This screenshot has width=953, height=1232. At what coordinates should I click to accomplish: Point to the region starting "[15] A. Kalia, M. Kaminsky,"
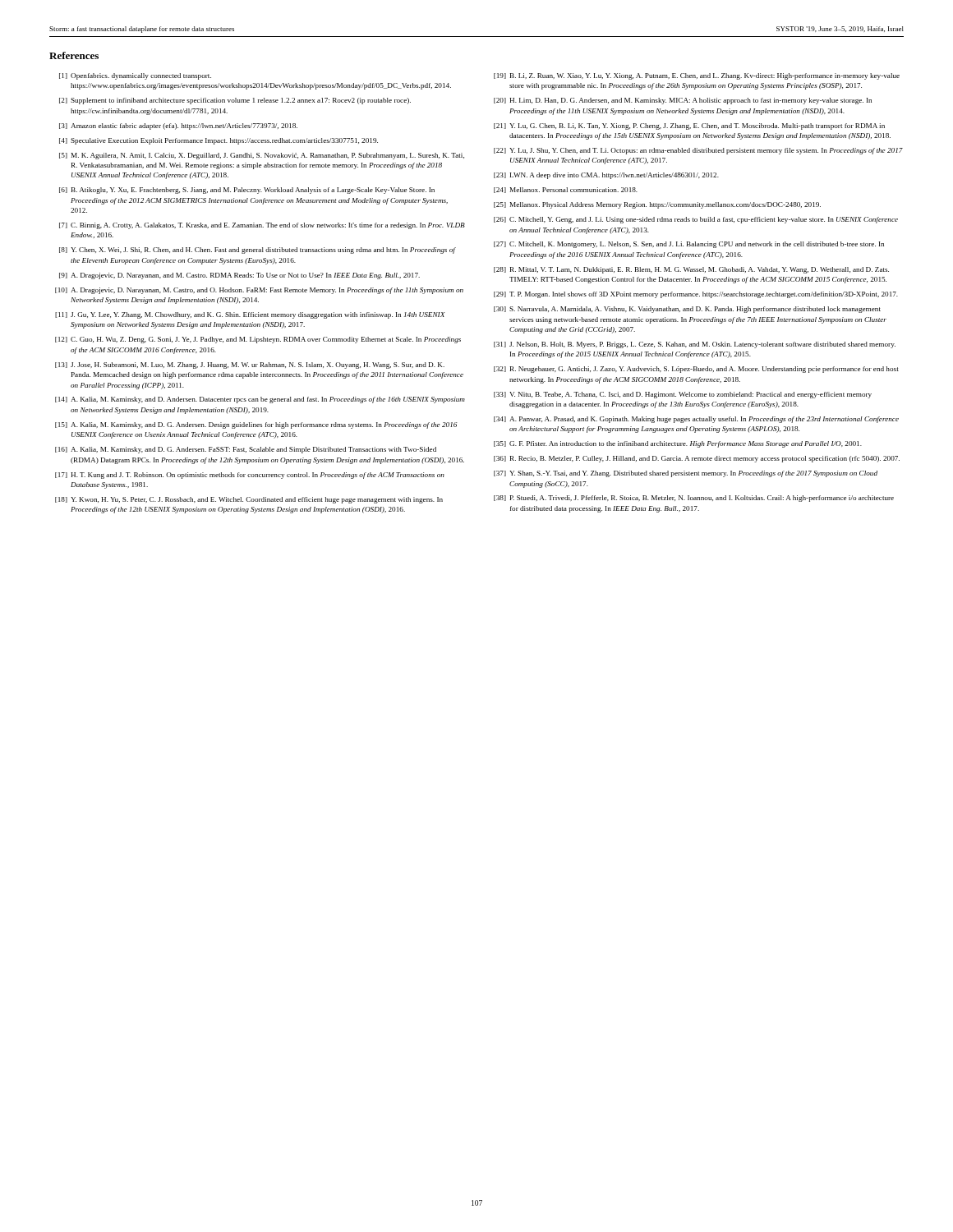coord(257,430)
